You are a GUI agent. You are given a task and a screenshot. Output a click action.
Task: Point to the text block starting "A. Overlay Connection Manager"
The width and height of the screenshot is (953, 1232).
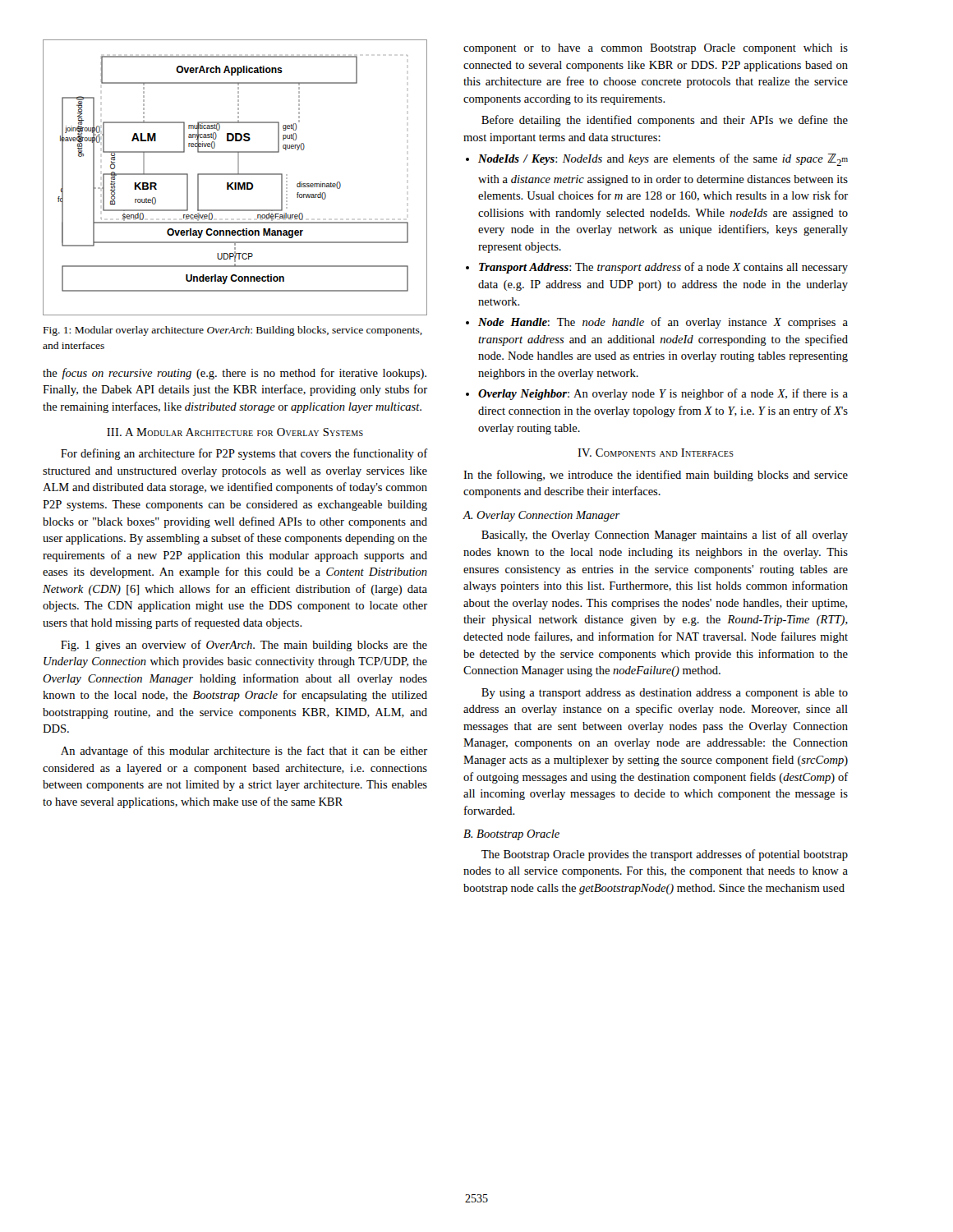(x=541, y=515)
